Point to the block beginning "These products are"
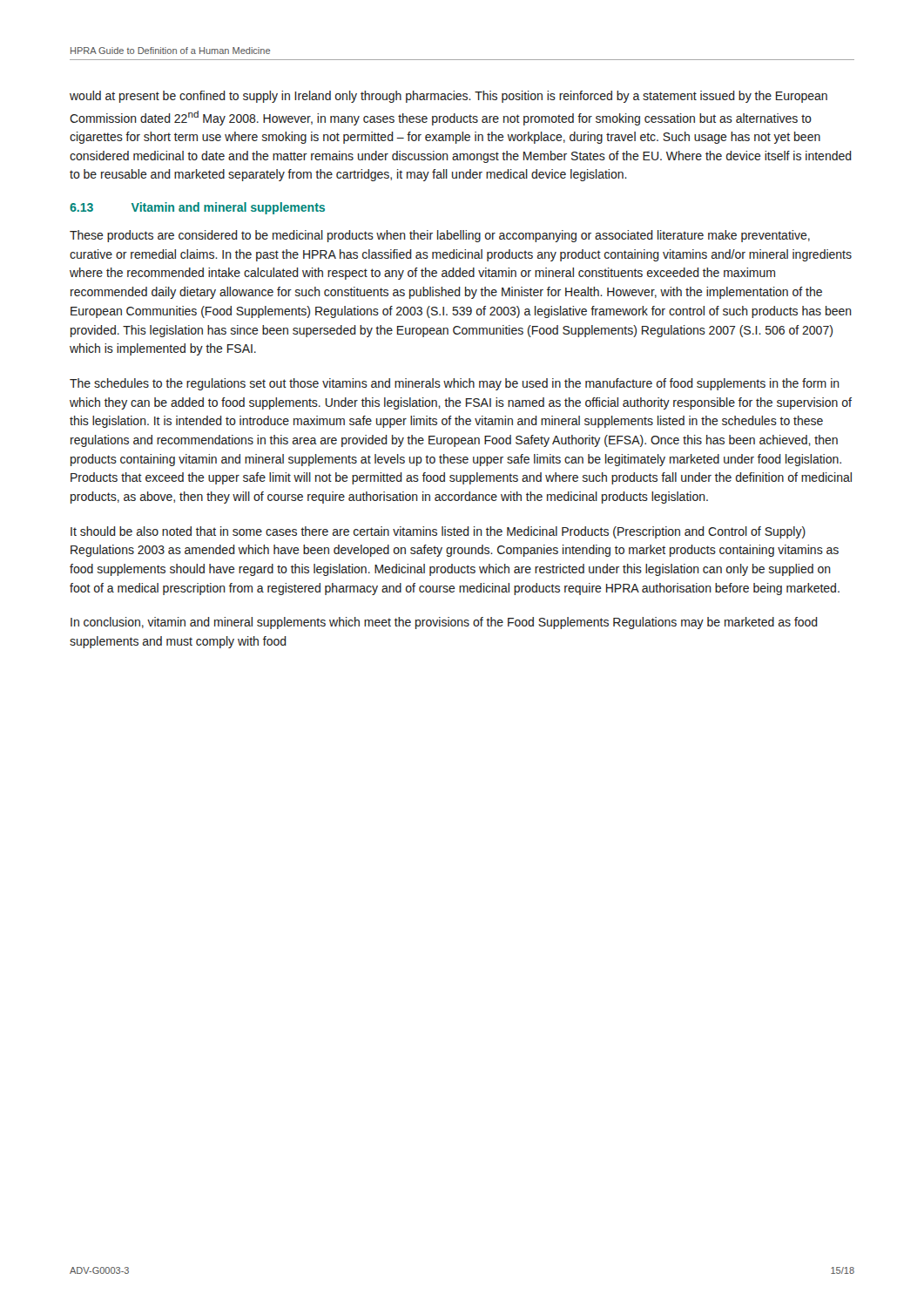This screenshot has width=924, height=1307. tap(461, 292)
